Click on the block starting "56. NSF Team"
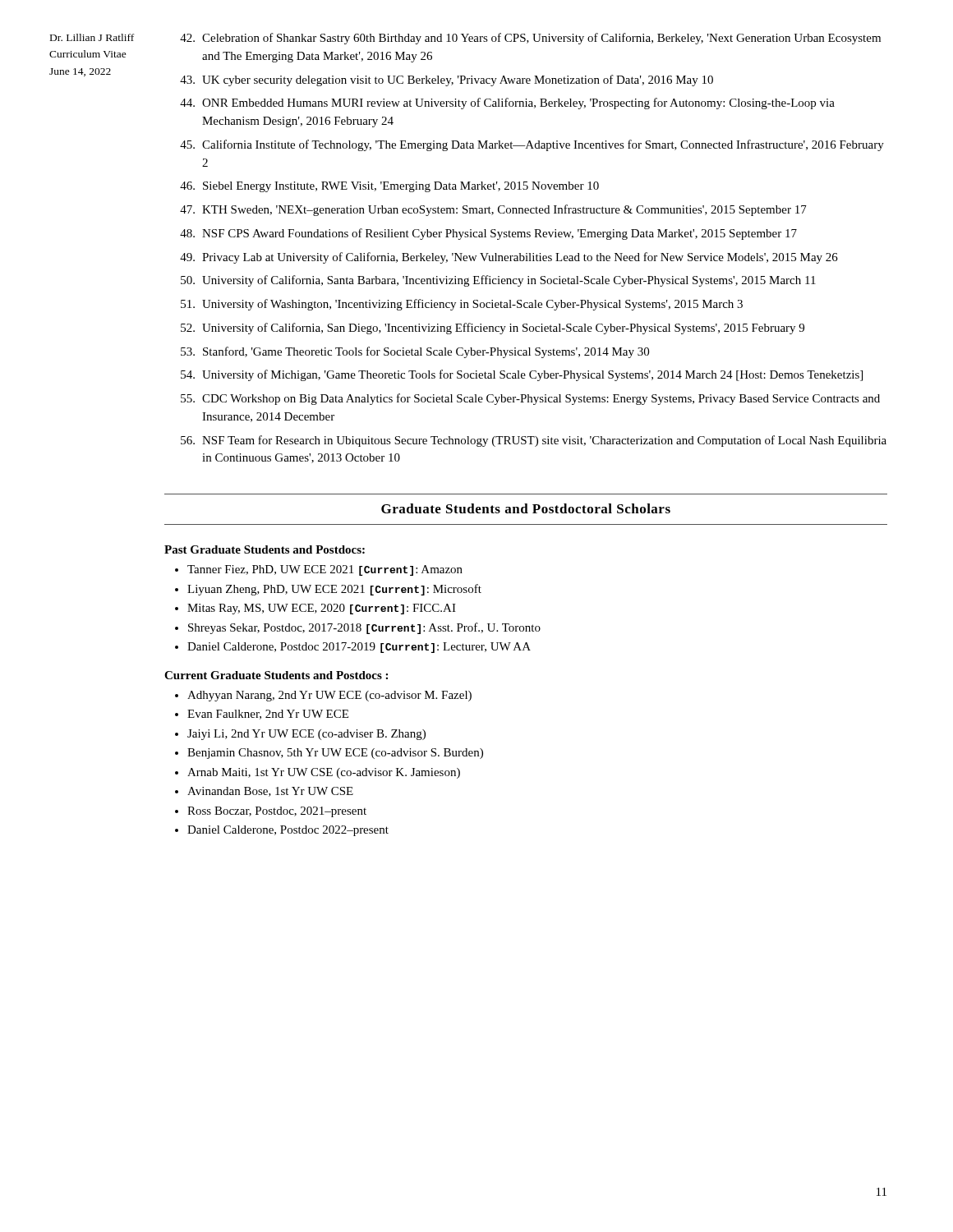This screenshot has height=1232, width=953. 526,449
